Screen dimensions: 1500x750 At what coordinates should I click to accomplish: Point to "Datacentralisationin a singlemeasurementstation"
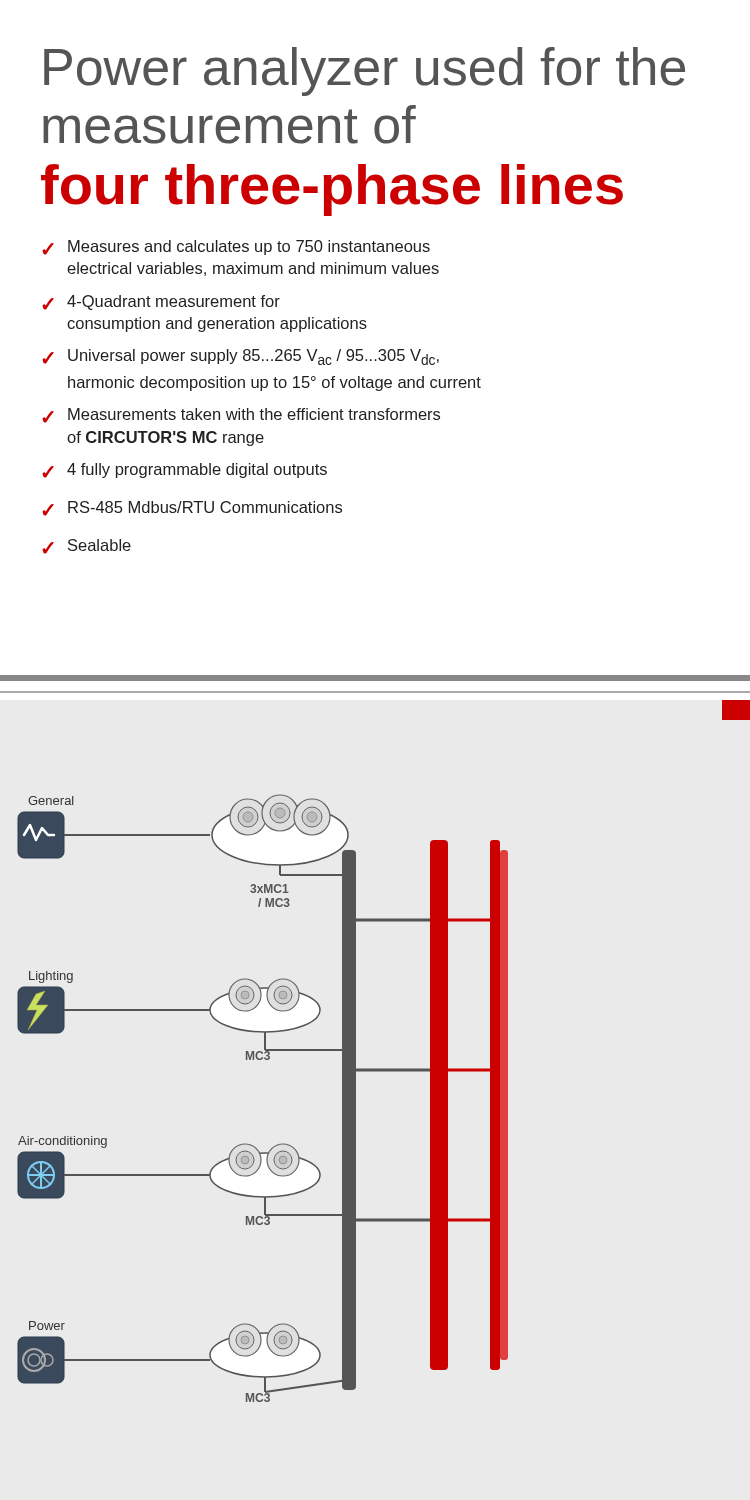pos(461,1187)
